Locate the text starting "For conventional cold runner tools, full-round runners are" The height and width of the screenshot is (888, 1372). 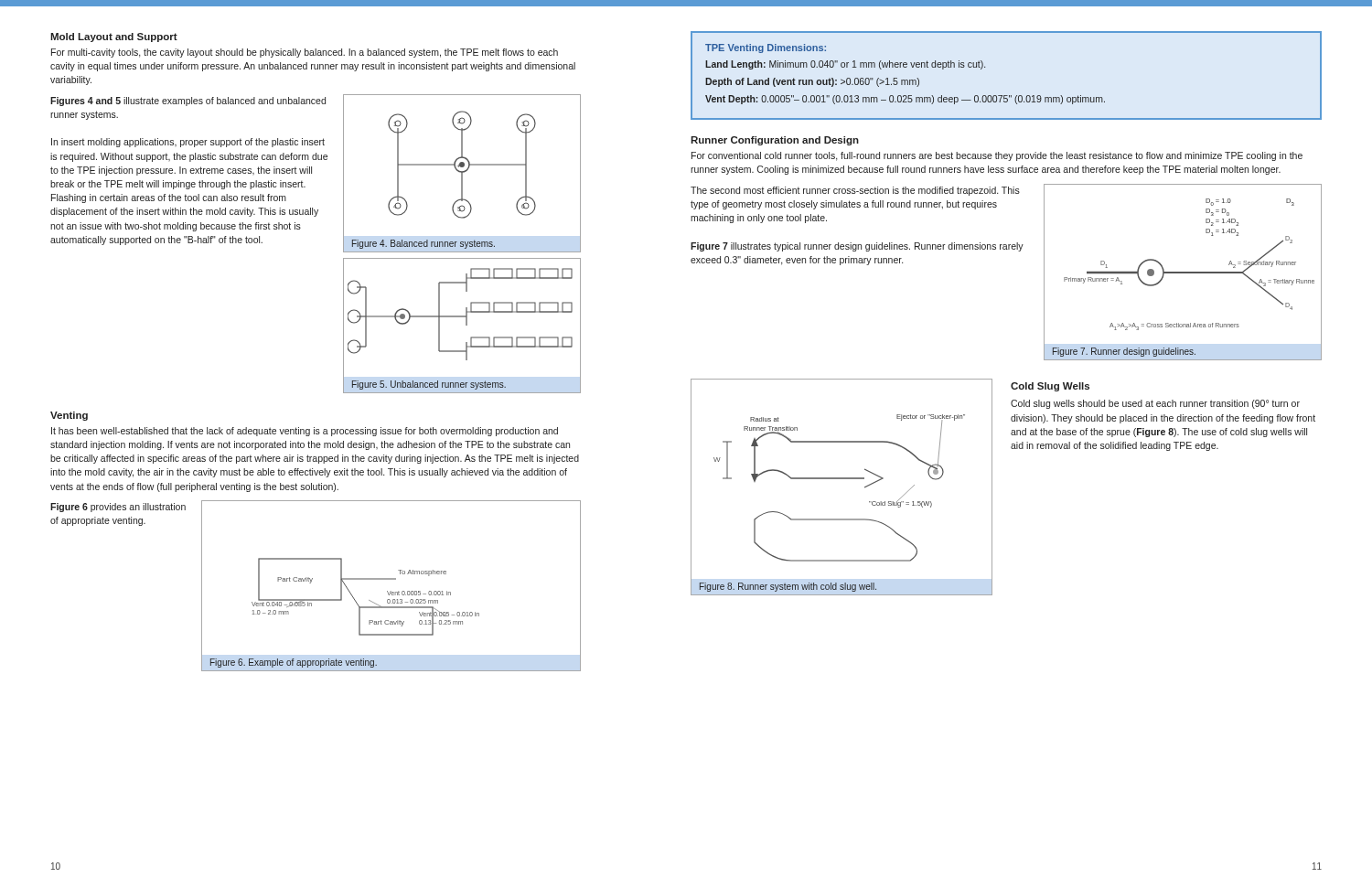[x=997, y=163]
